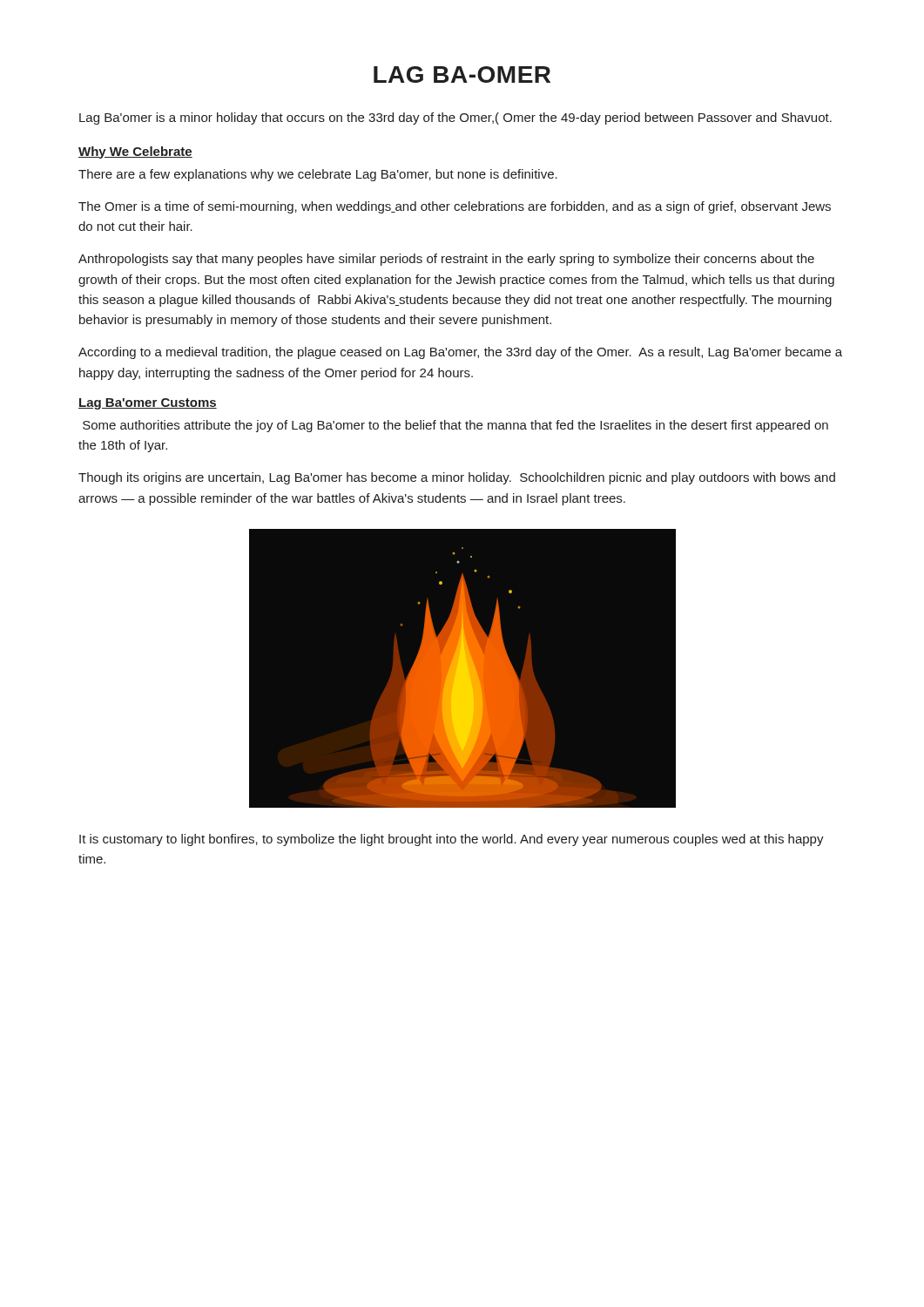Locate the text block with the text "There are a"
Screen dimensions: 1307x924
(318, 173)
